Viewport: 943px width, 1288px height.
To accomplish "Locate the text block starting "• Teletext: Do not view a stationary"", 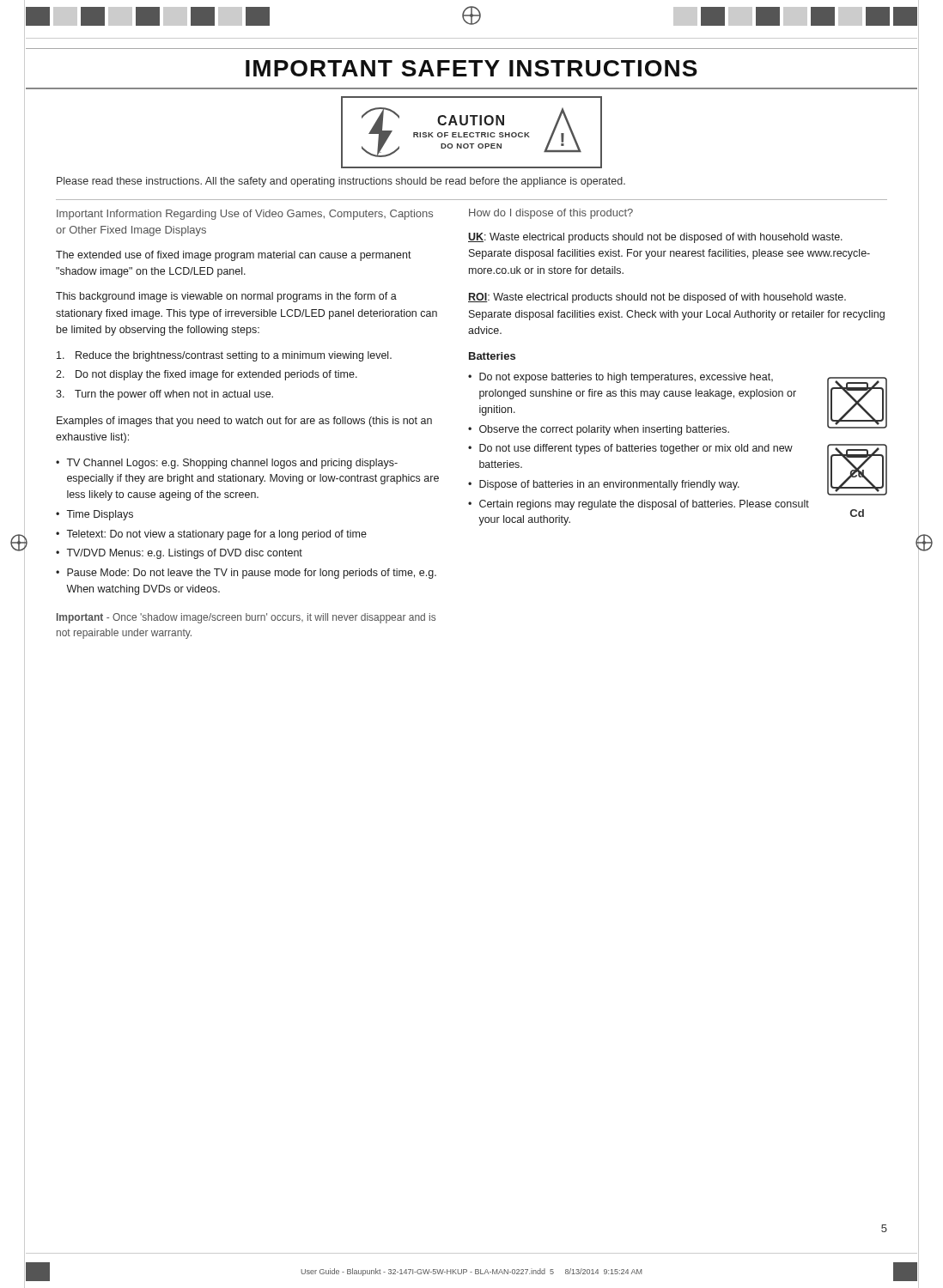I will (211, 534).
